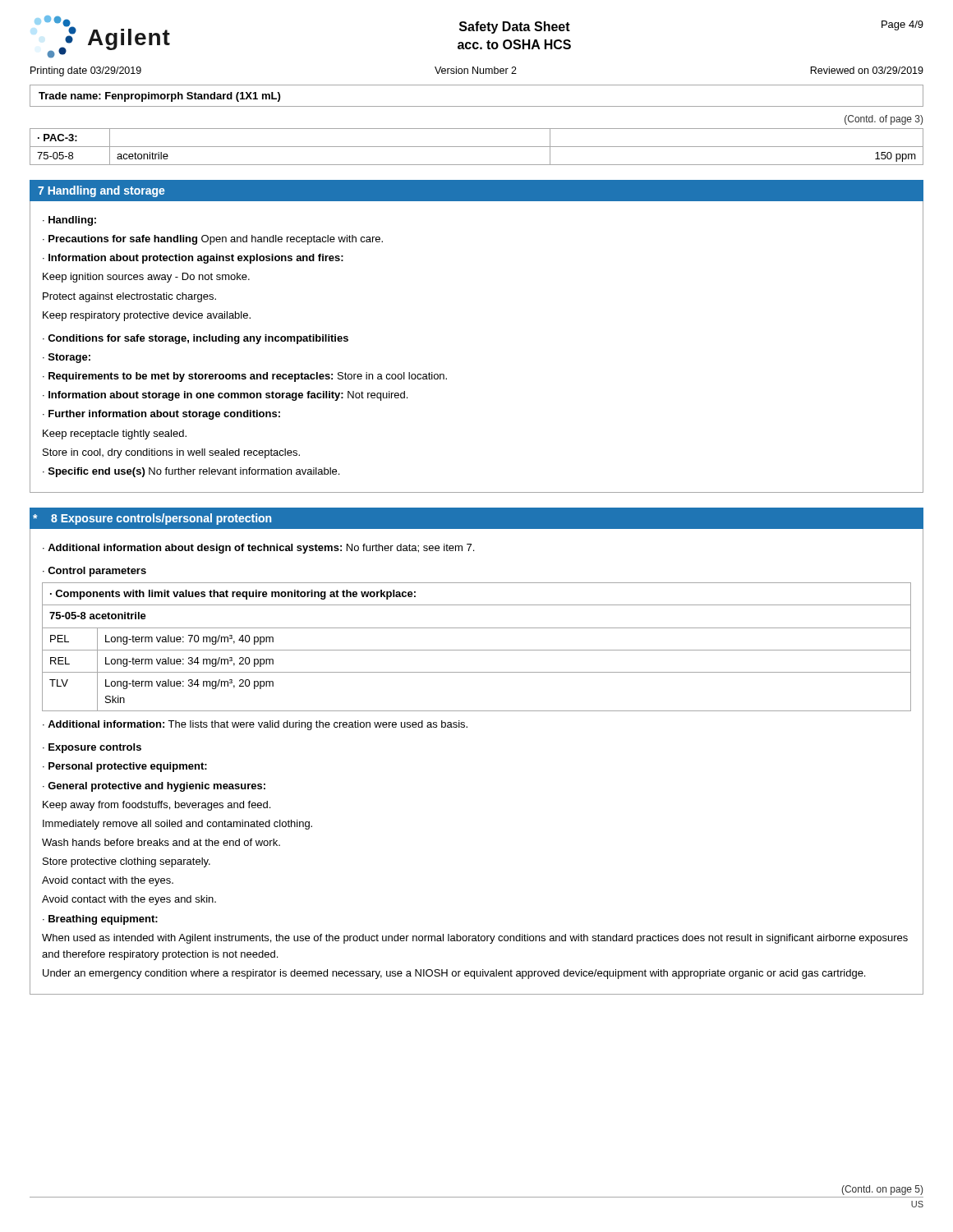Point to the block beginning "· Exposure controls ·"
This screenshot has height=1232, width=953.
(92, 748)
